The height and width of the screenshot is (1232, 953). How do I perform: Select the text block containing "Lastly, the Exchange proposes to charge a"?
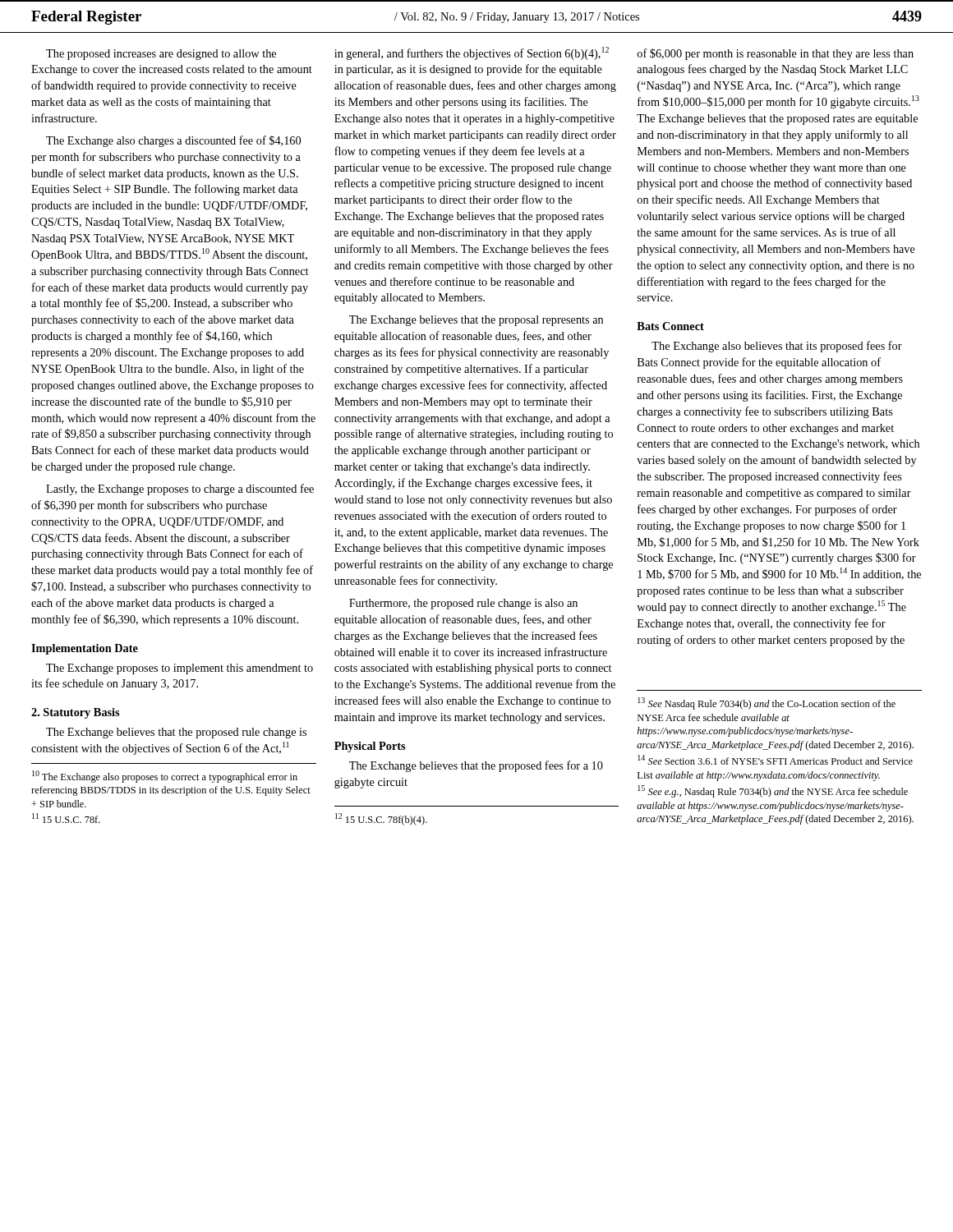tap(174, 555)
